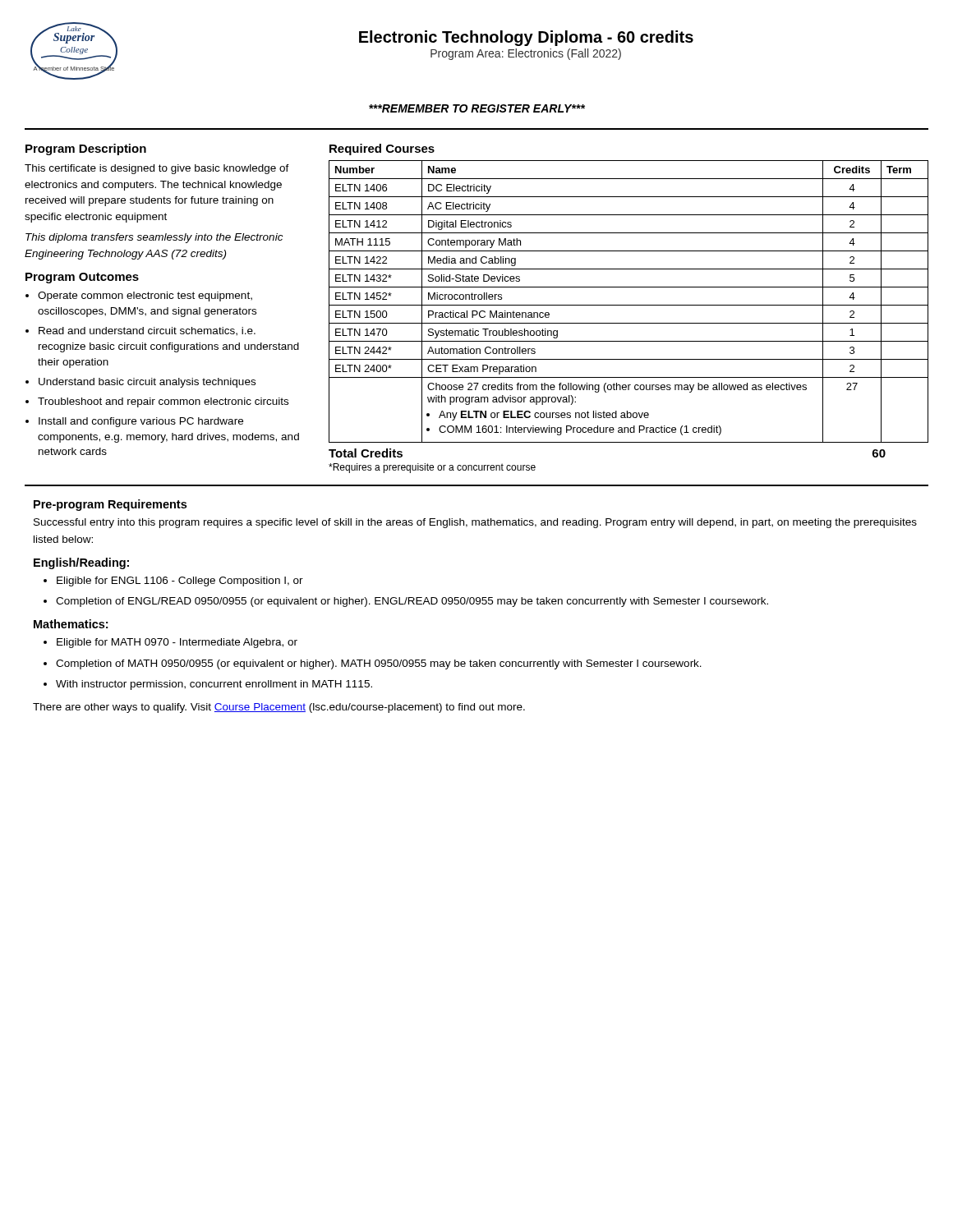
Task: Select the element starting "With instructor permission, concurrent enrollment"
Action: [x=214, y=684]
